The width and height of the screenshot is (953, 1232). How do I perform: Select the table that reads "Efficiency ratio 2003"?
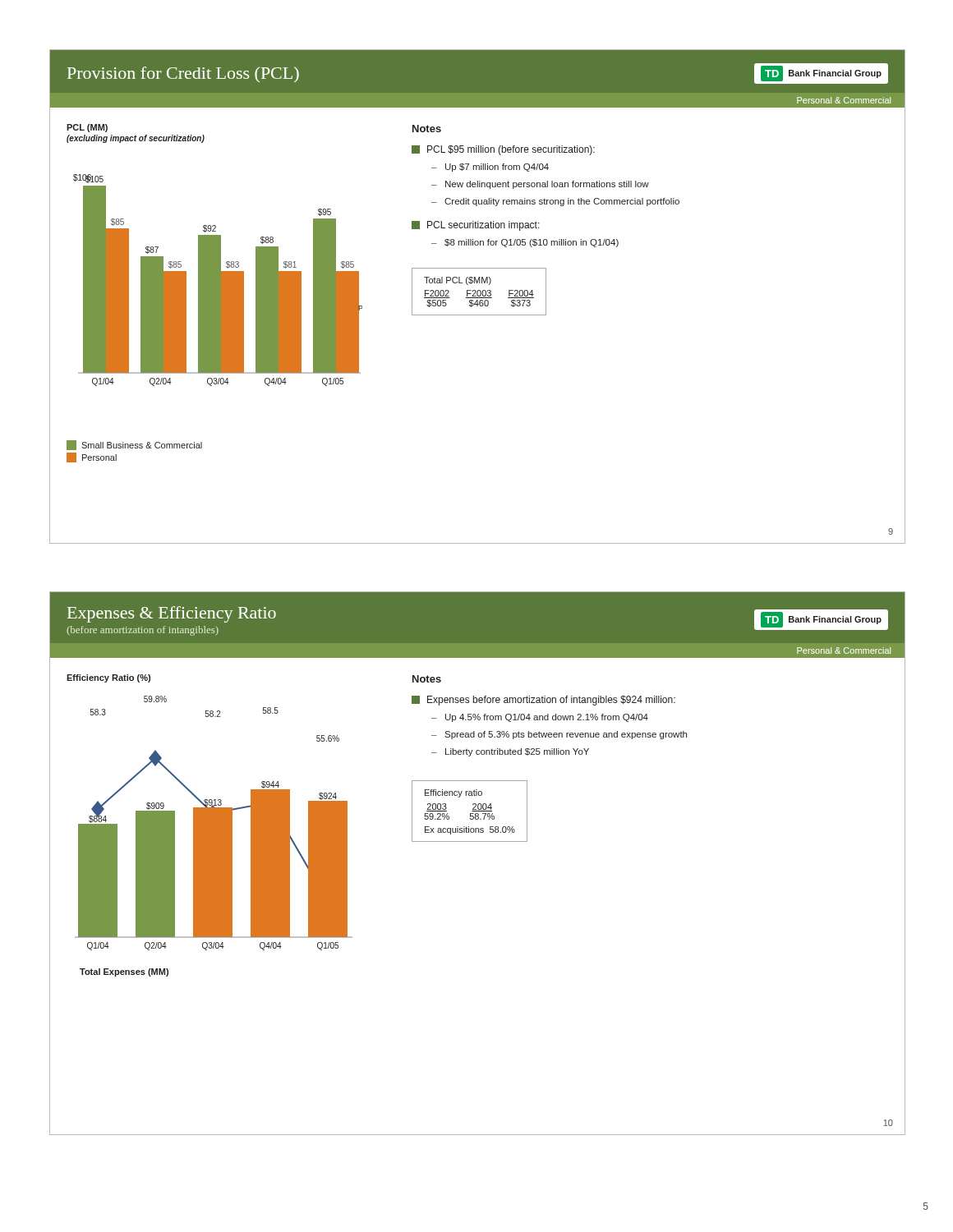[469, 811]
